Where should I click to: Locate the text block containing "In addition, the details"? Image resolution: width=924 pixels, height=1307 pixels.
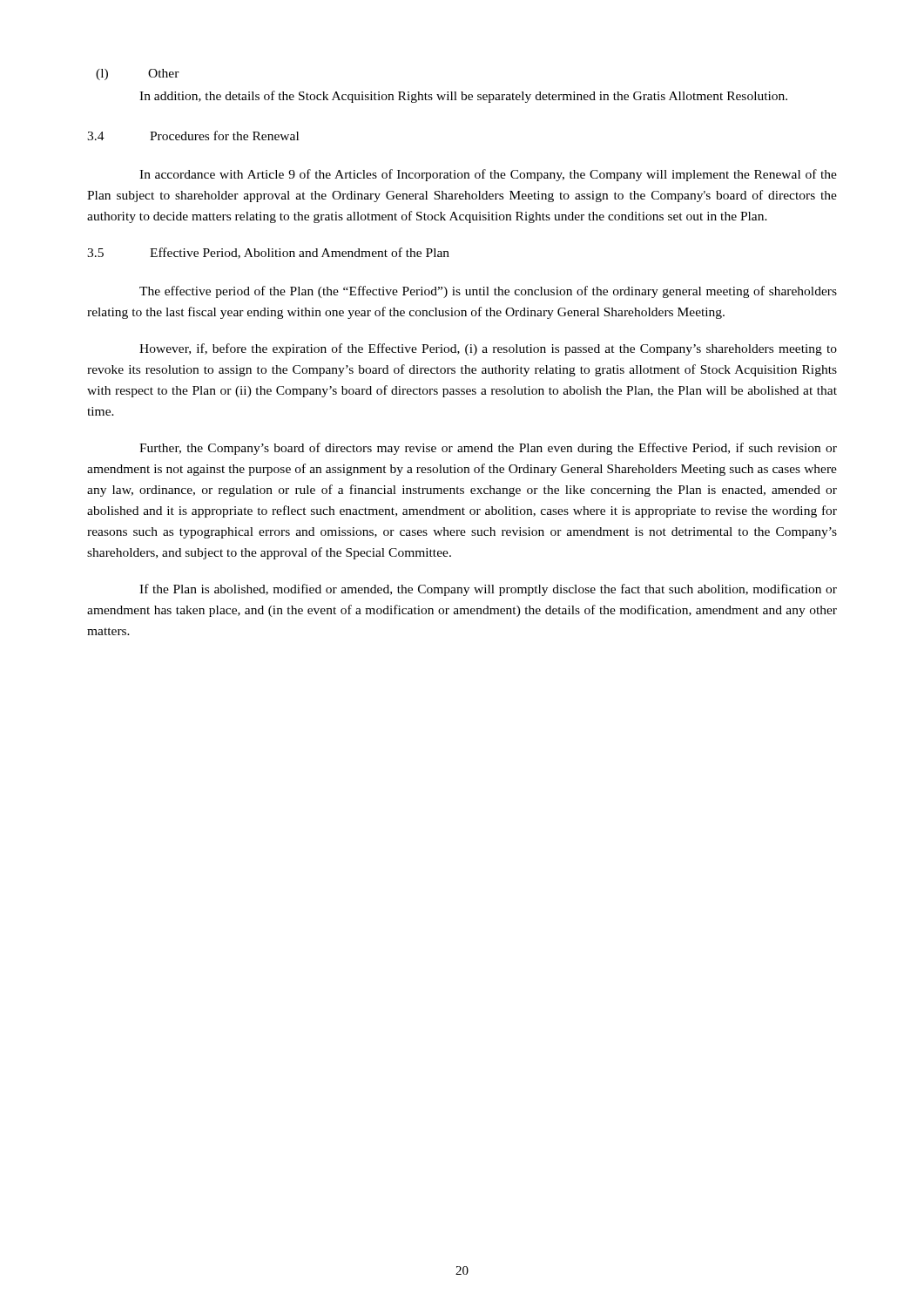tap(464, 95)
